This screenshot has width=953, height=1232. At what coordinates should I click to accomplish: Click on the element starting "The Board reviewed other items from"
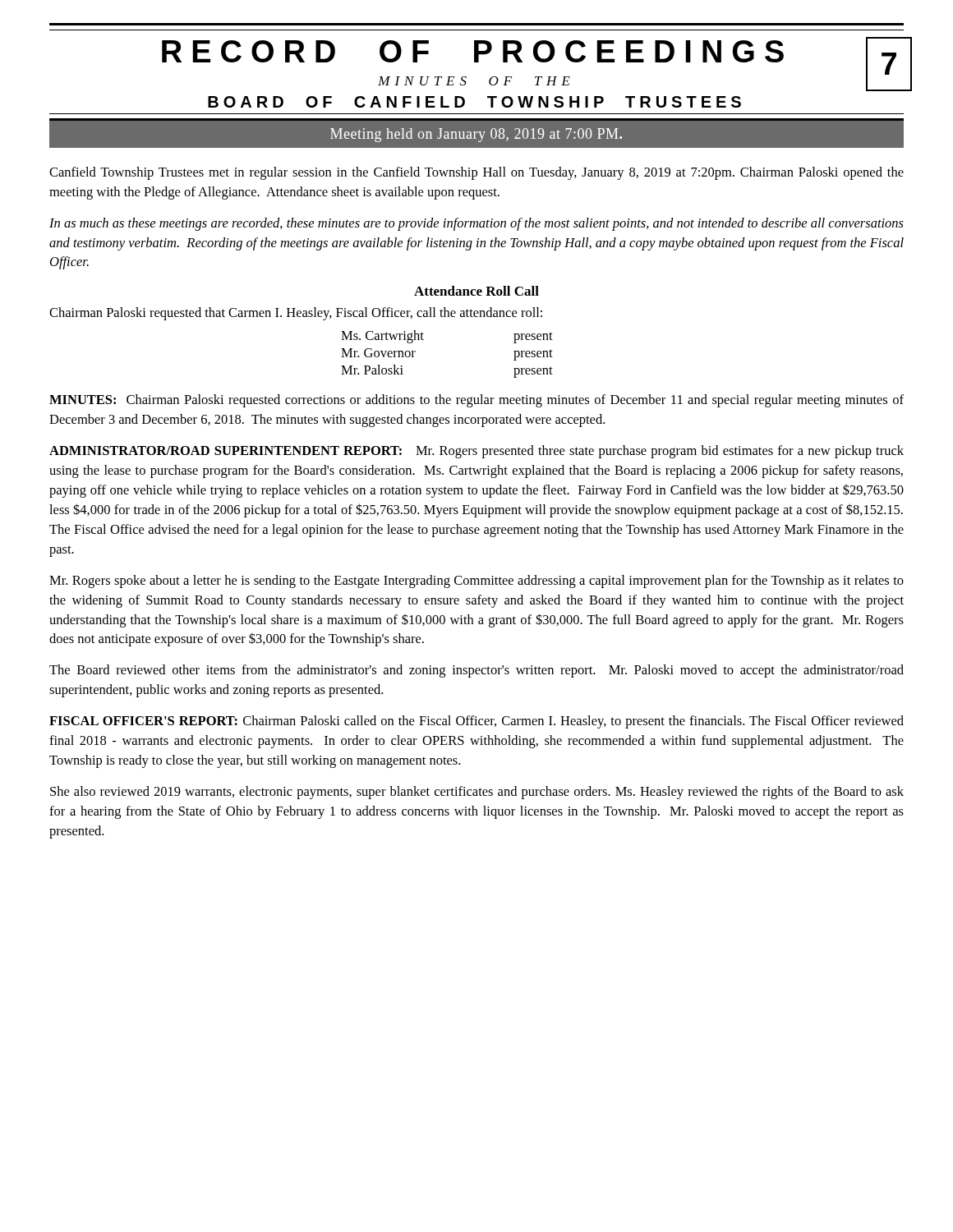point(476,680)
